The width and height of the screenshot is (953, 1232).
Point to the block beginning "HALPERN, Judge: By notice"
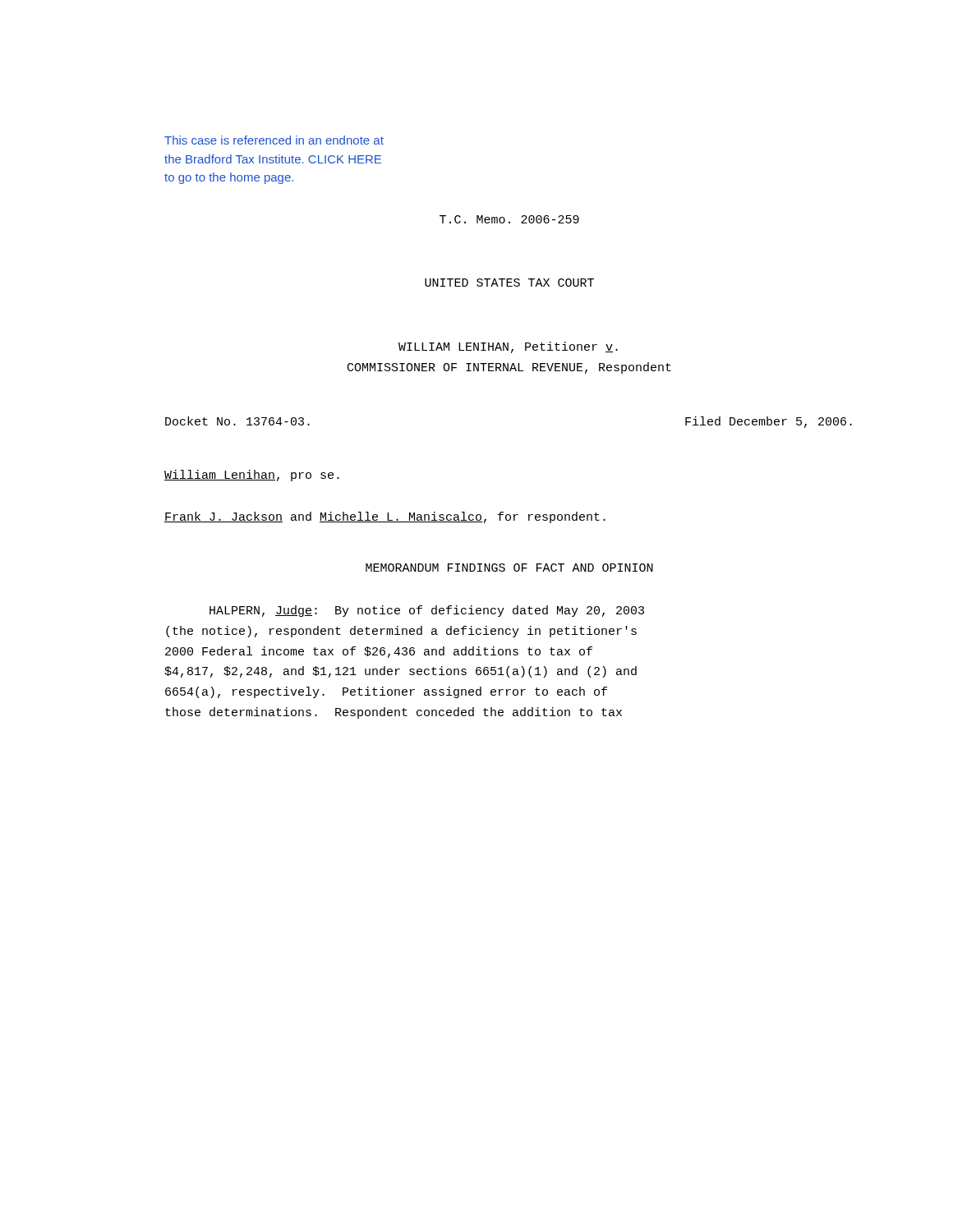(405, 662)
